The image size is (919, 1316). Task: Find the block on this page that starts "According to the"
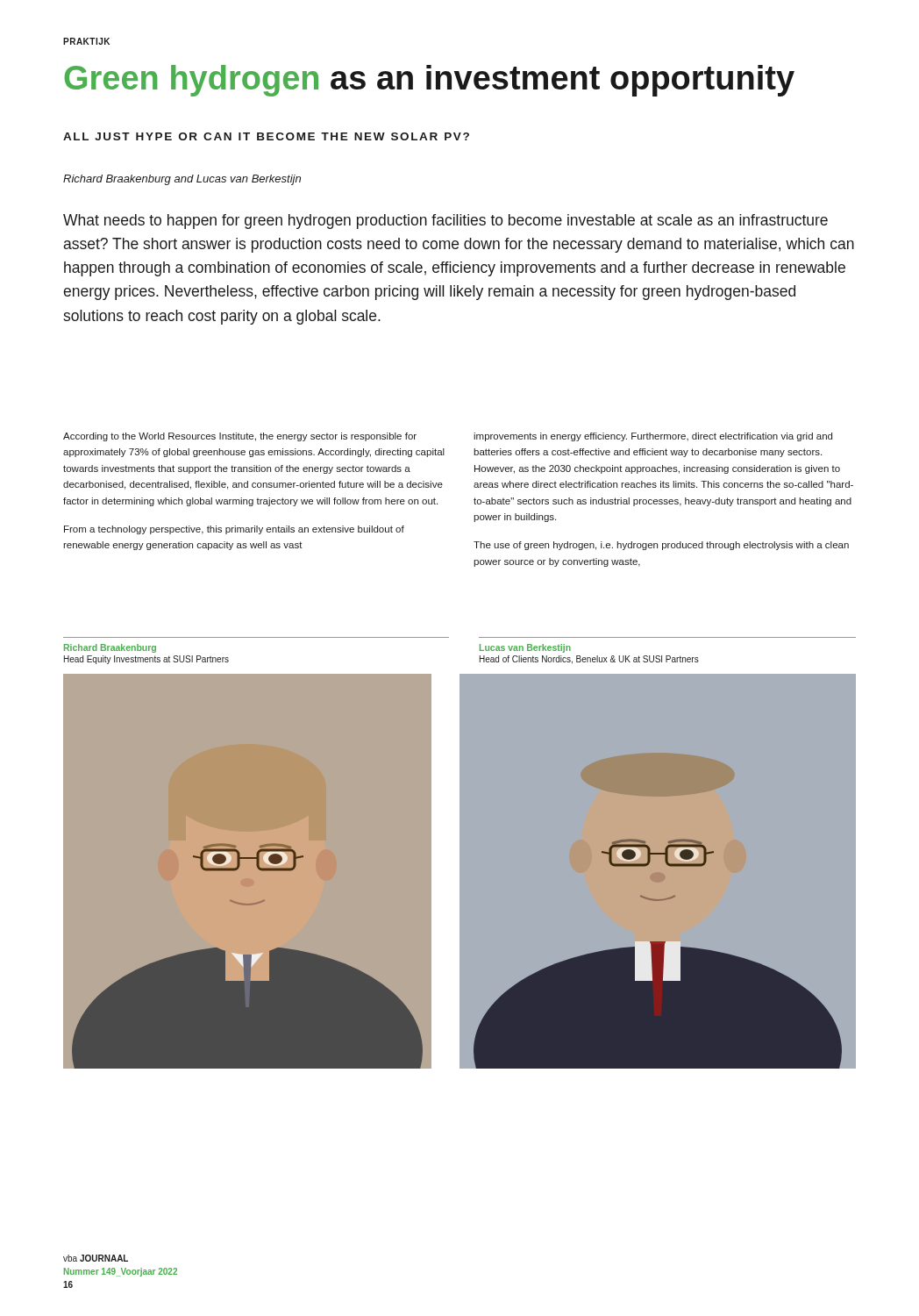tap(254, 491)
